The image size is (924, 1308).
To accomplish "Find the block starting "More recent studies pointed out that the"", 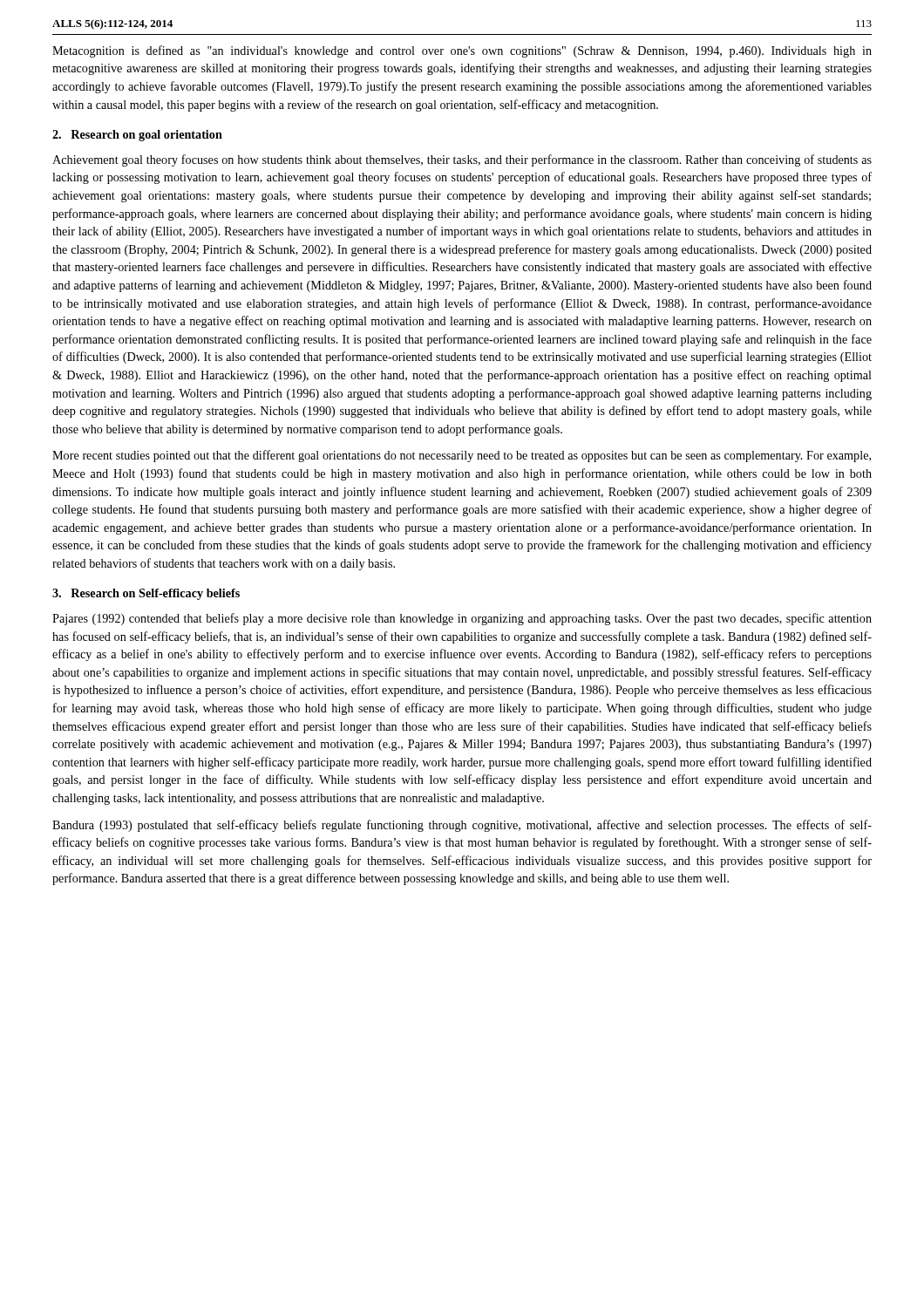I will click(462, 510).
